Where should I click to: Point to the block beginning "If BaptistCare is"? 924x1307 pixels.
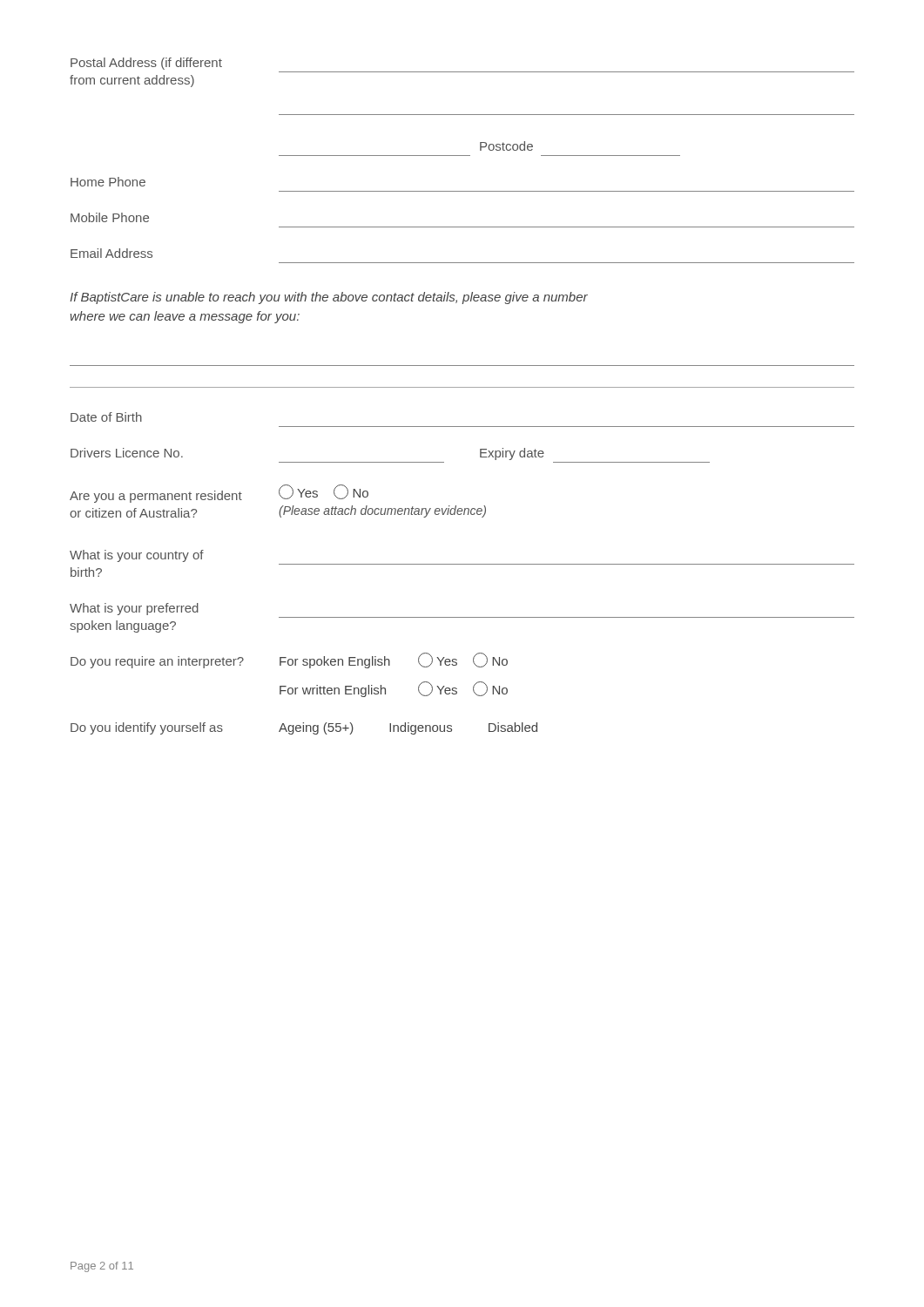329,306
